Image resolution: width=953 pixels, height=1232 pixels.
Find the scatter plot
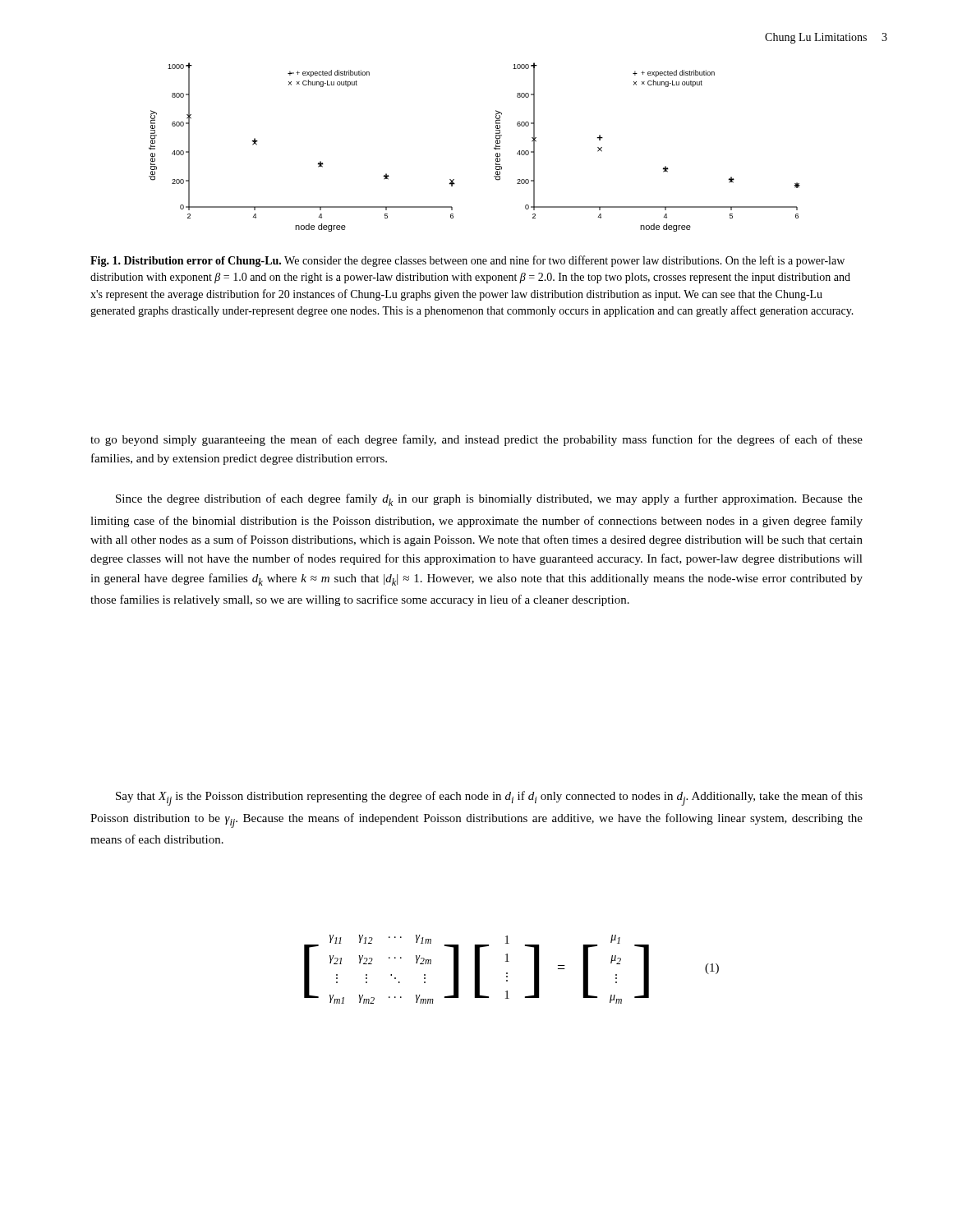476,143
